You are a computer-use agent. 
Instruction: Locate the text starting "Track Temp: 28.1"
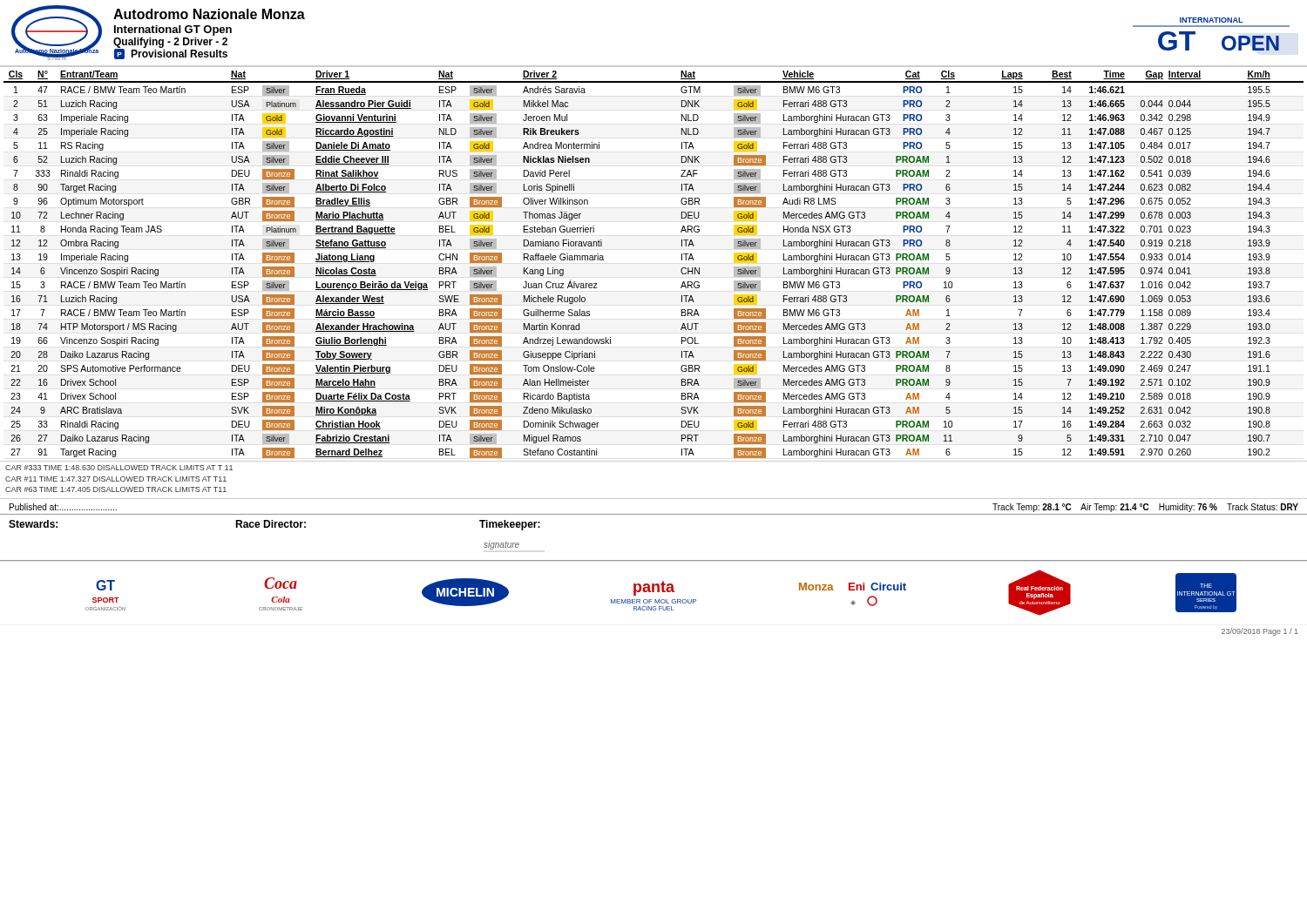tap(1145, 507)
